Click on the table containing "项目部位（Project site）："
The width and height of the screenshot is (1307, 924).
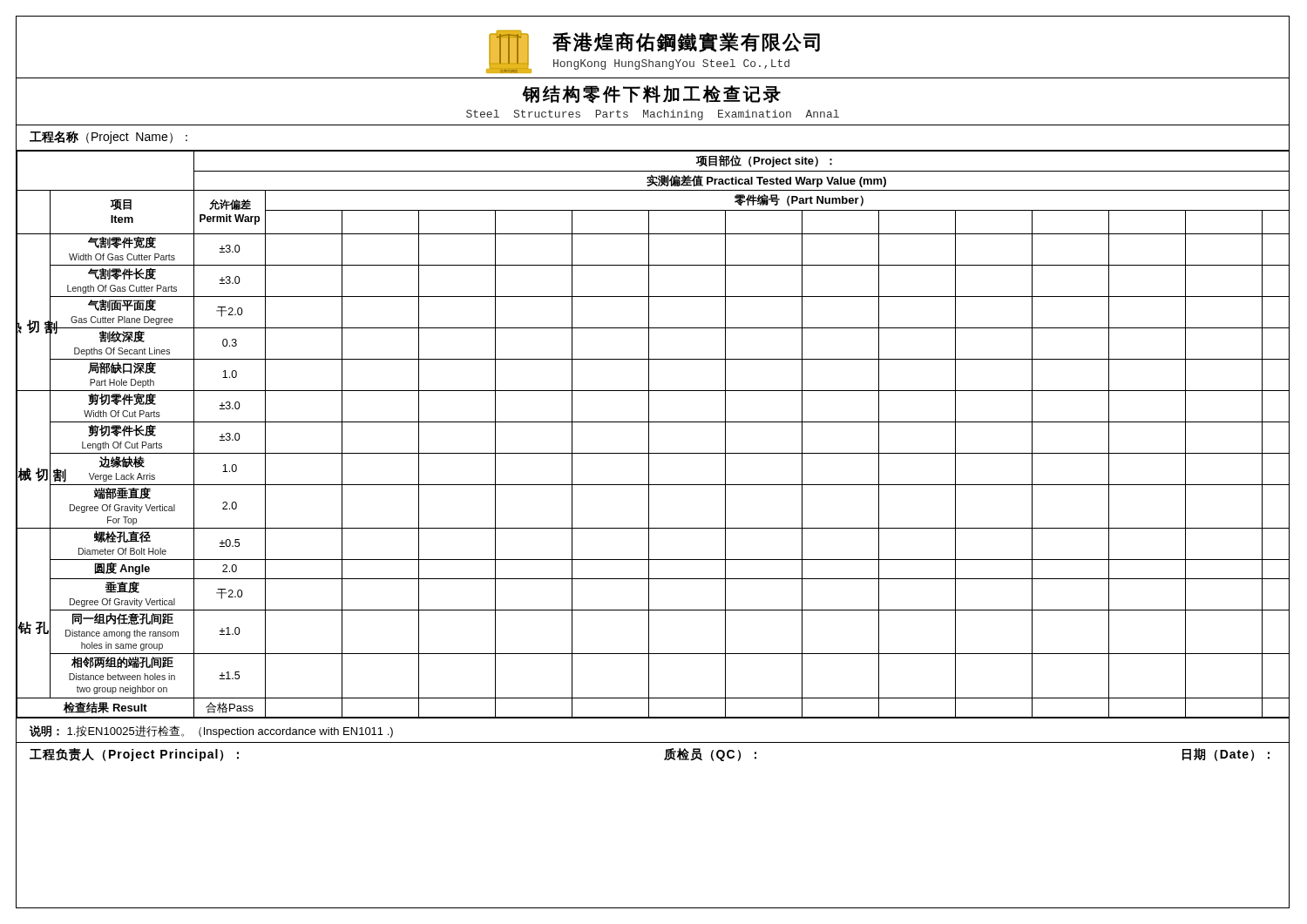point(653,434)
